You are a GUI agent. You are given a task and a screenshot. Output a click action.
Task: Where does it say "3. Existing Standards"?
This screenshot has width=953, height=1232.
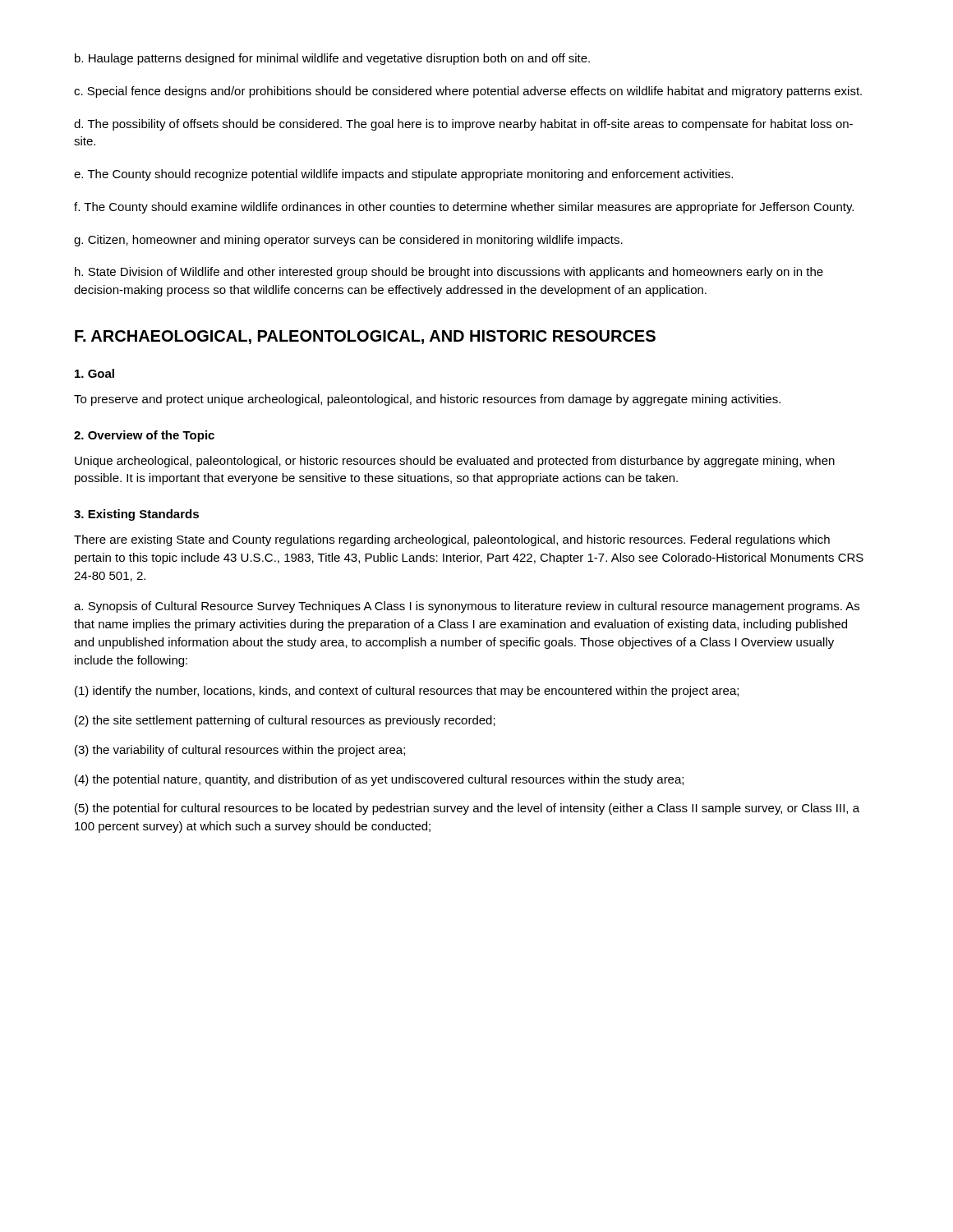(137, 514)
